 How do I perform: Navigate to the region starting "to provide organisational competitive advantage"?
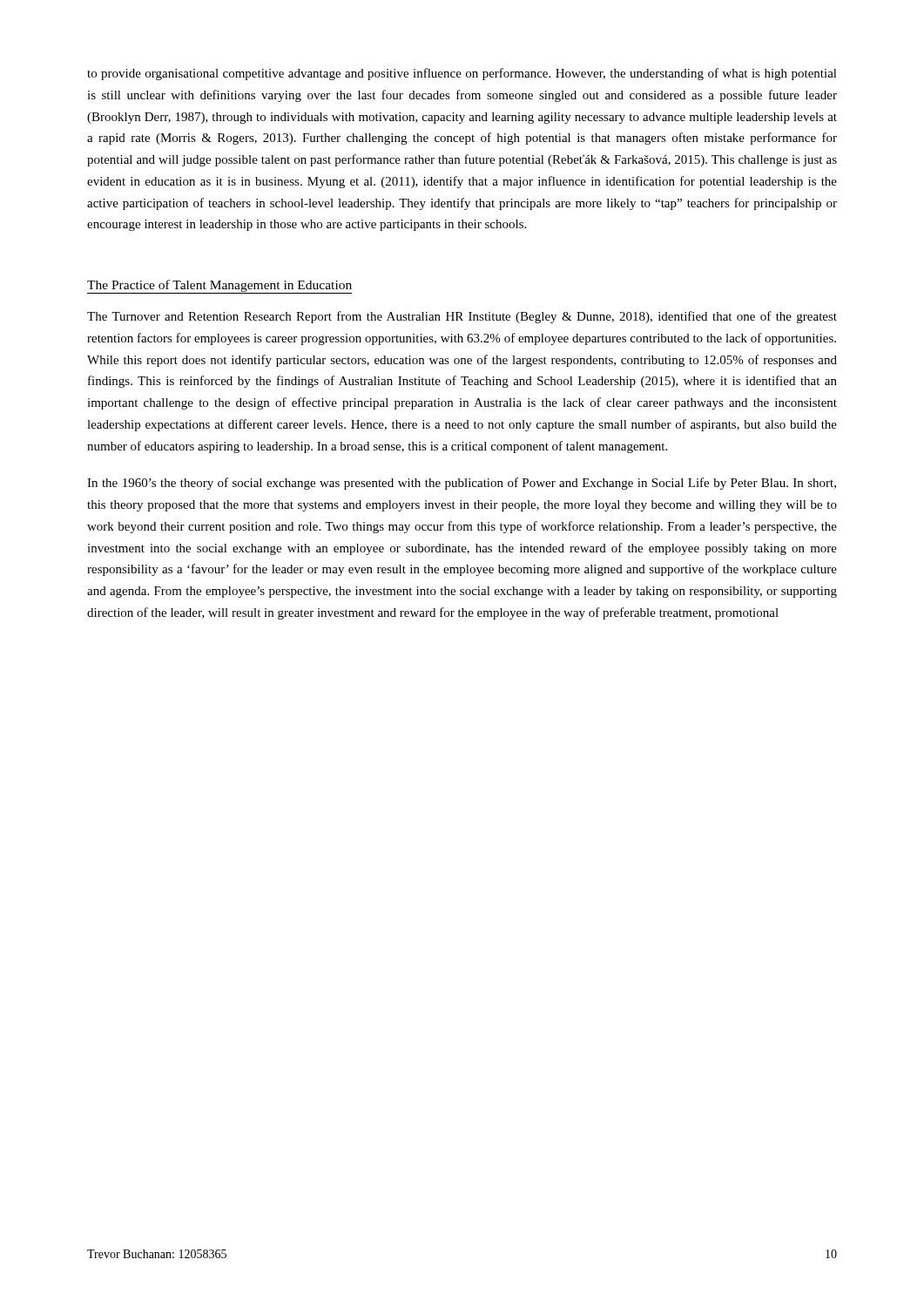point(462,149)
